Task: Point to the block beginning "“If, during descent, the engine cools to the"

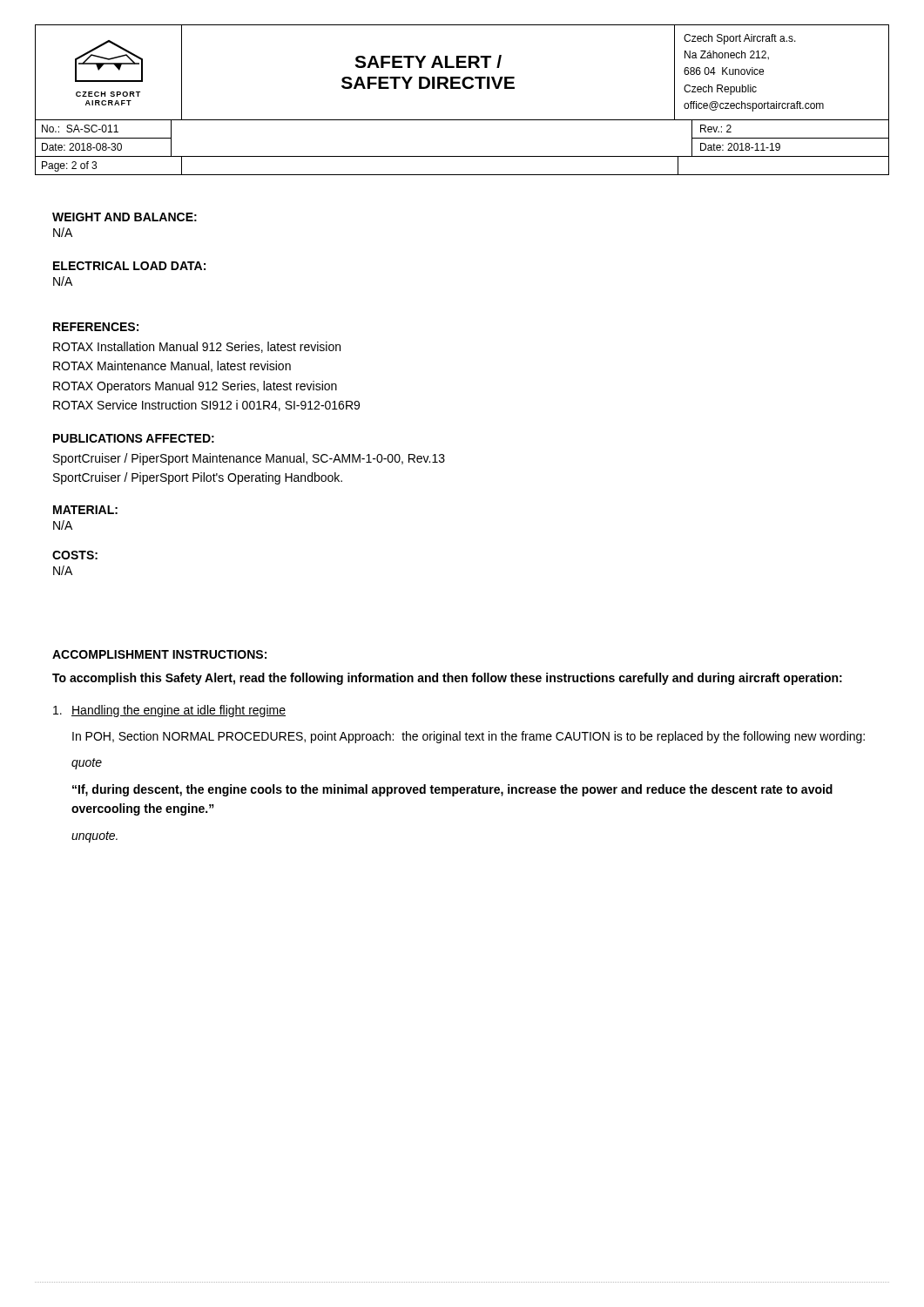Action: pos(452,799)
